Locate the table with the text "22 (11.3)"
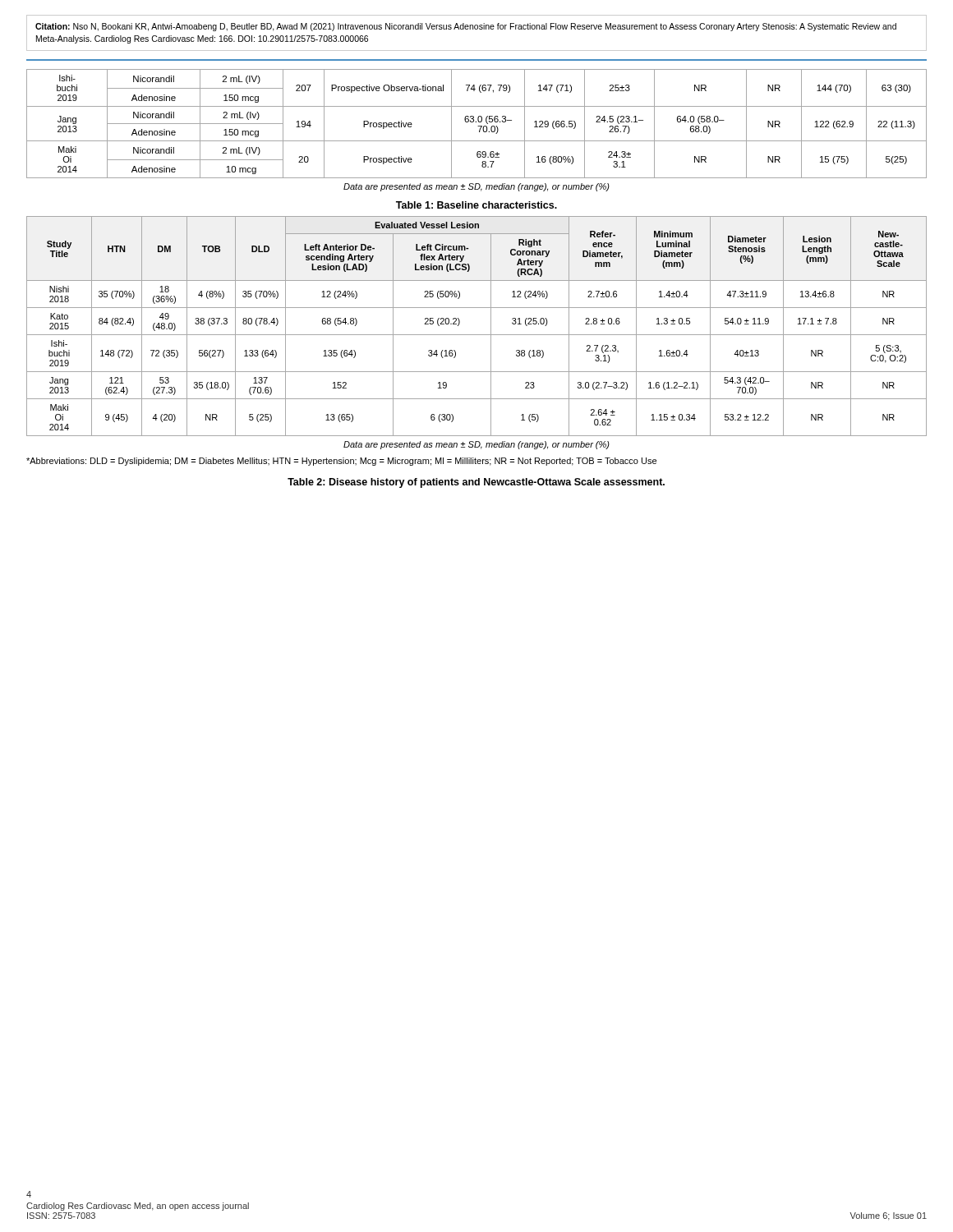The image size is (953, 1232). coord(476,131)
